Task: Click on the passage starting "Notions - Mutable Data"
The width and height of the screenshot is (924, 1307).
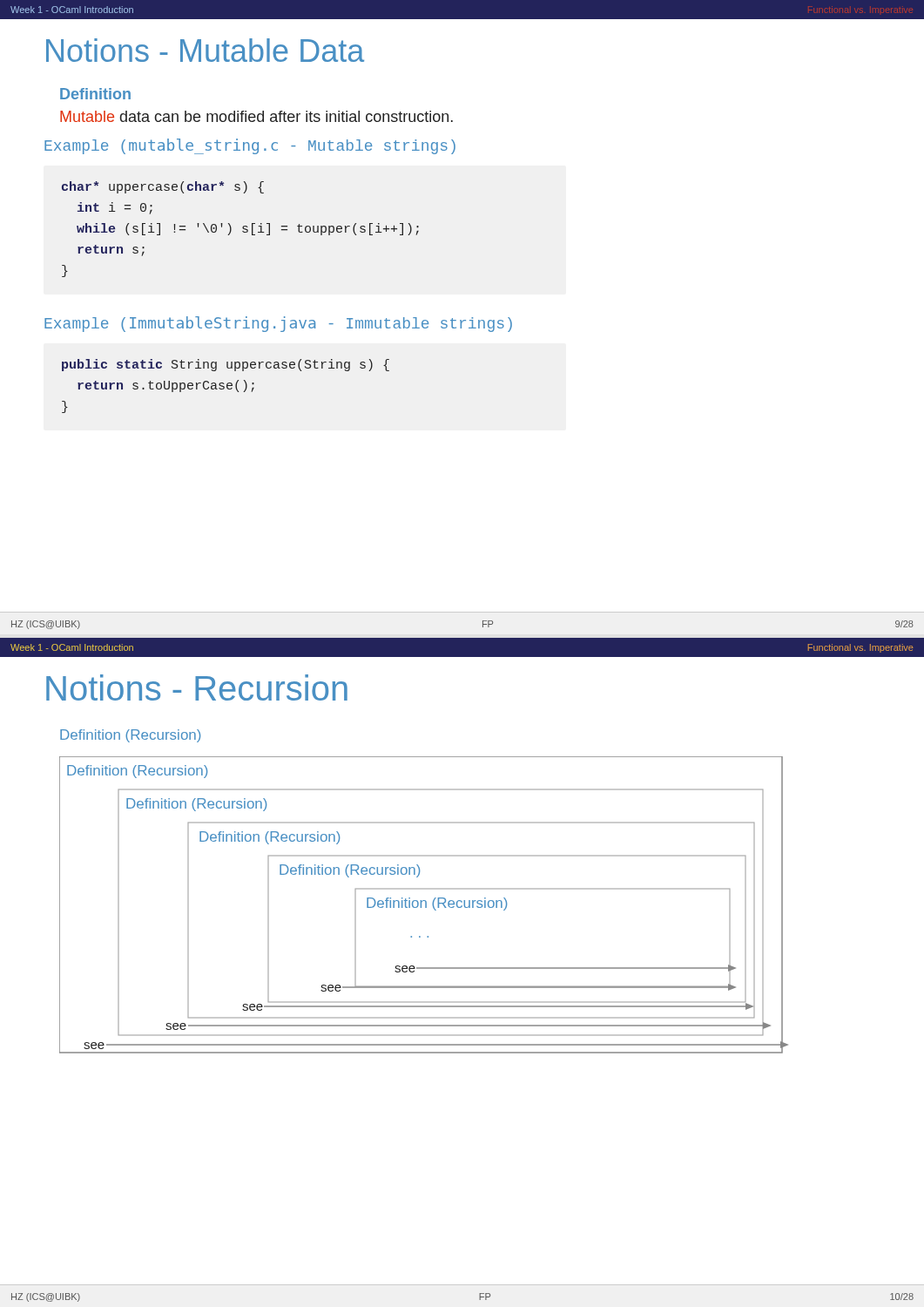Action: pos(204,51)
